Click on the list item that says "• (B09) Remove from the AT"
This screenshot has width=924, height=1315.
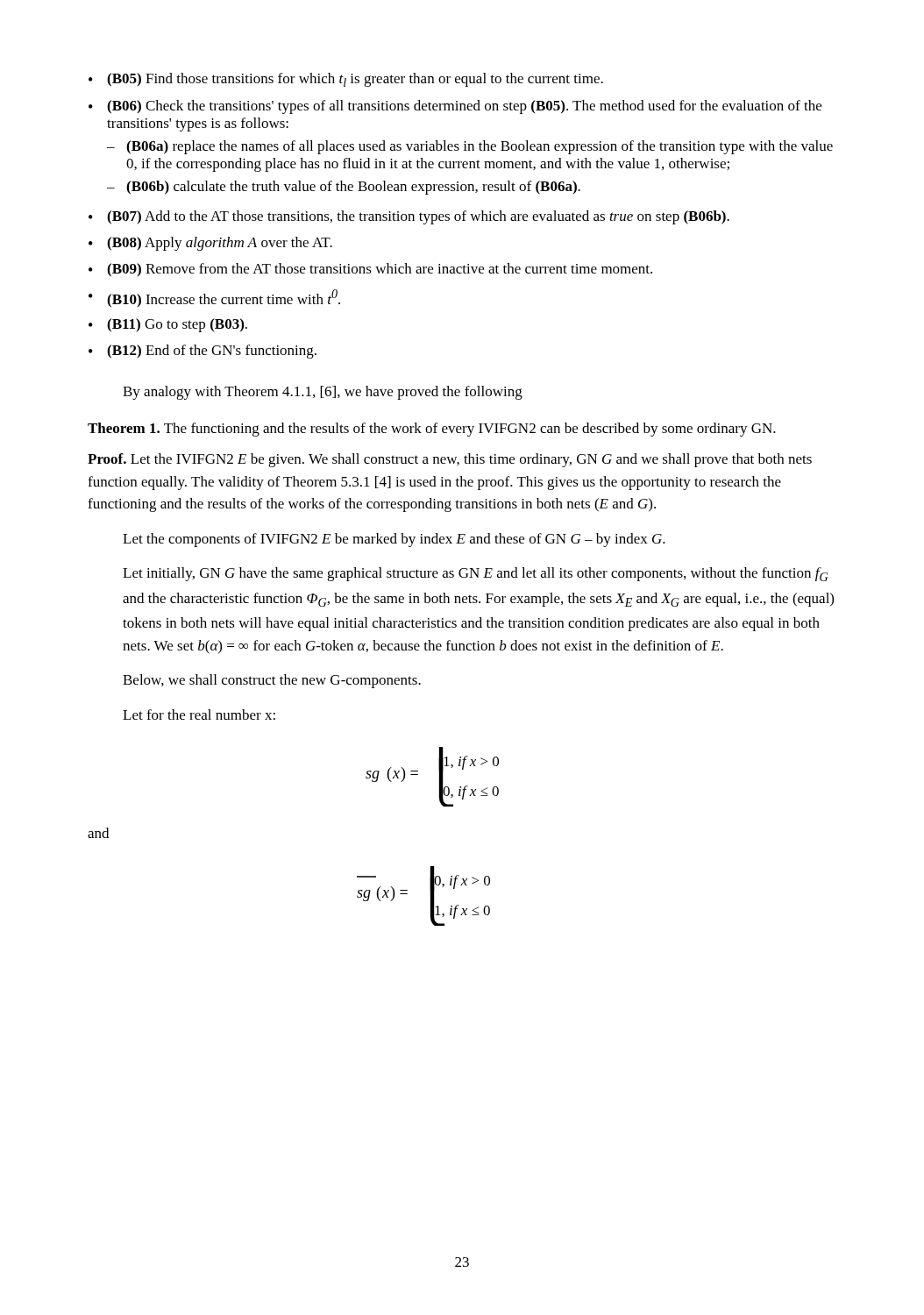pyautogui.click(x=462, y=270)
